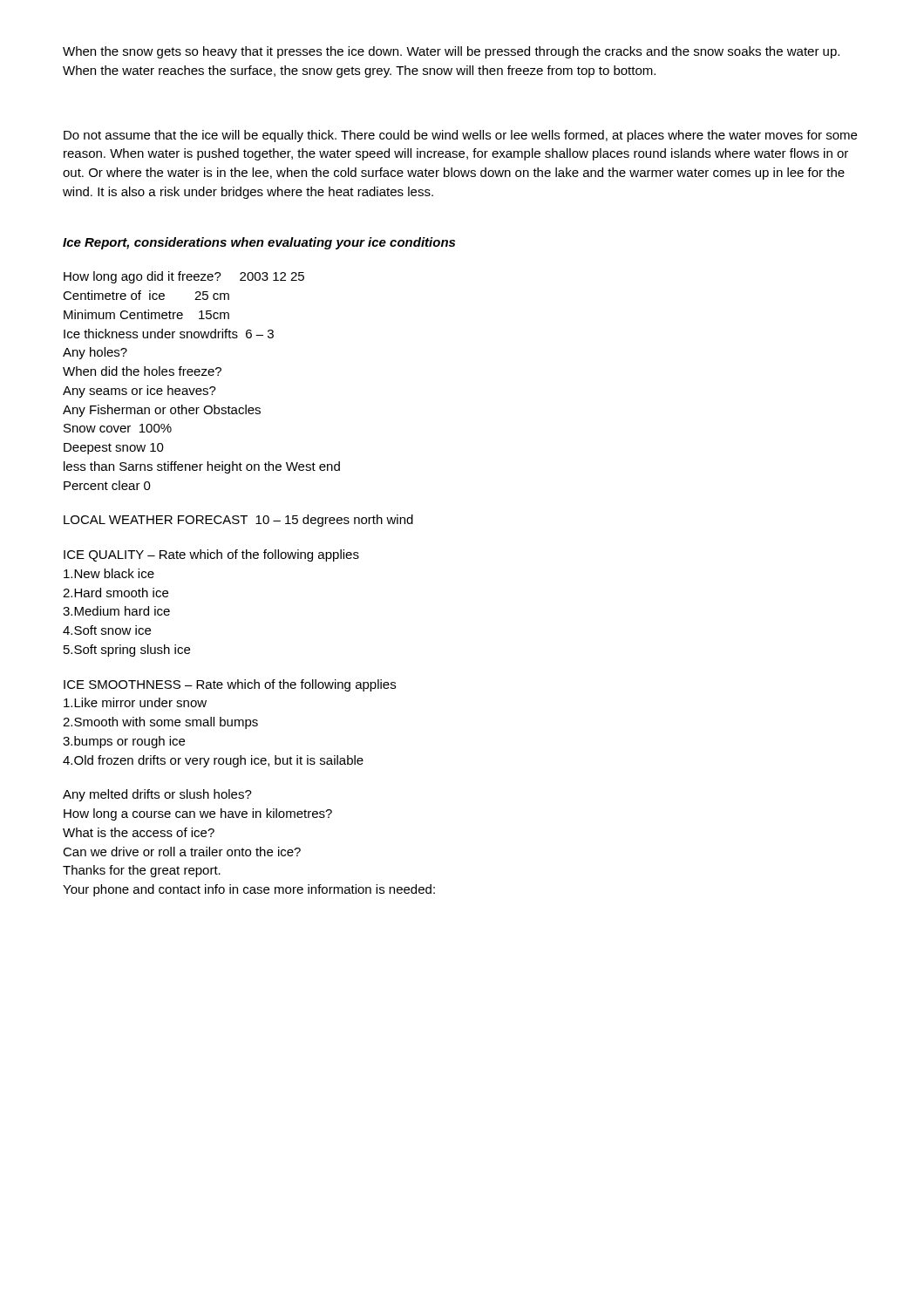Click on the text block starting "LOCAL WEATHER FORECAST 10 –"
Image resolution: width=924 pixels, height=1308 pixels.
(x=238, y=519)
